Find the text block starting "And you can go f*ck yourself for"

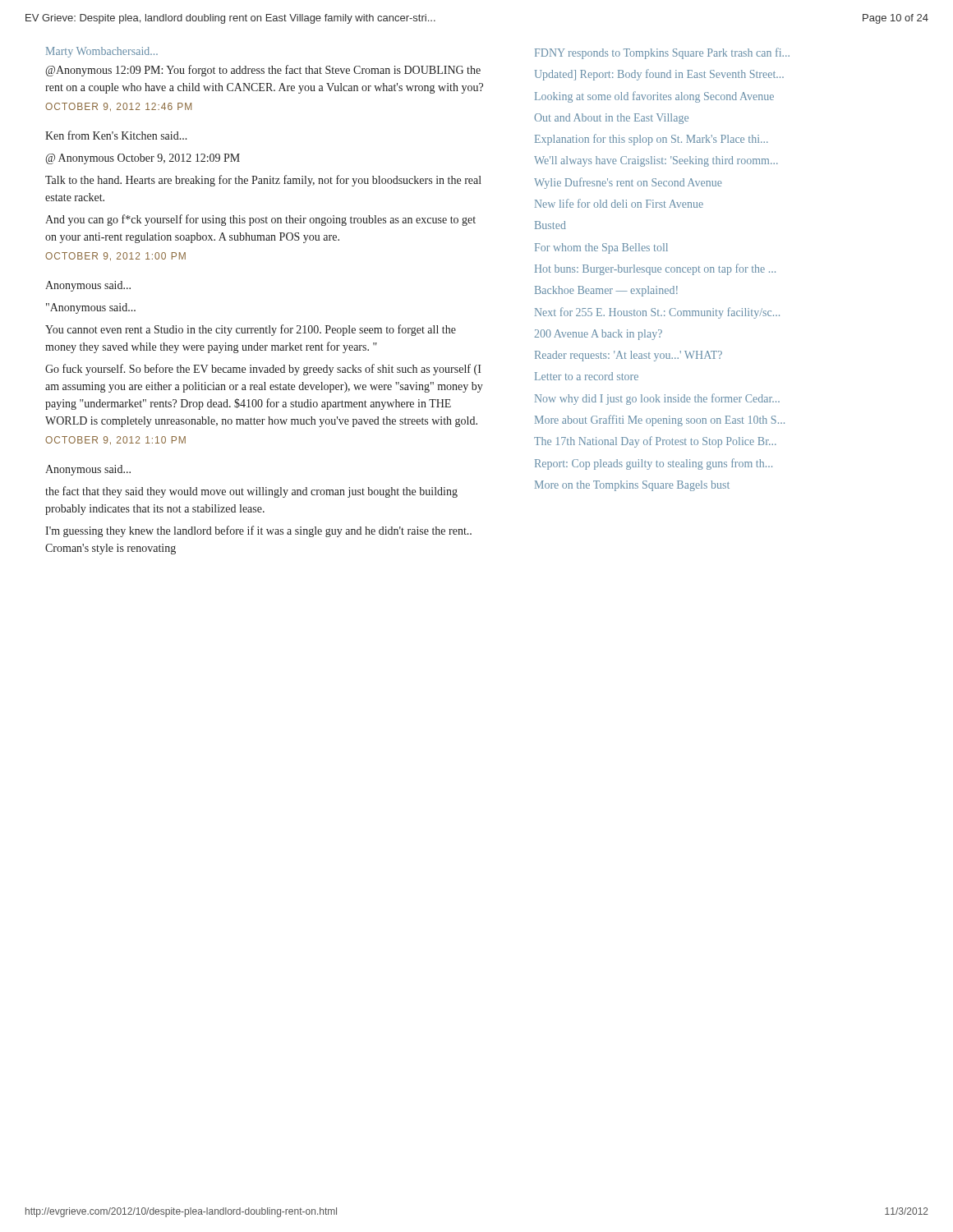tap(260, 228)
